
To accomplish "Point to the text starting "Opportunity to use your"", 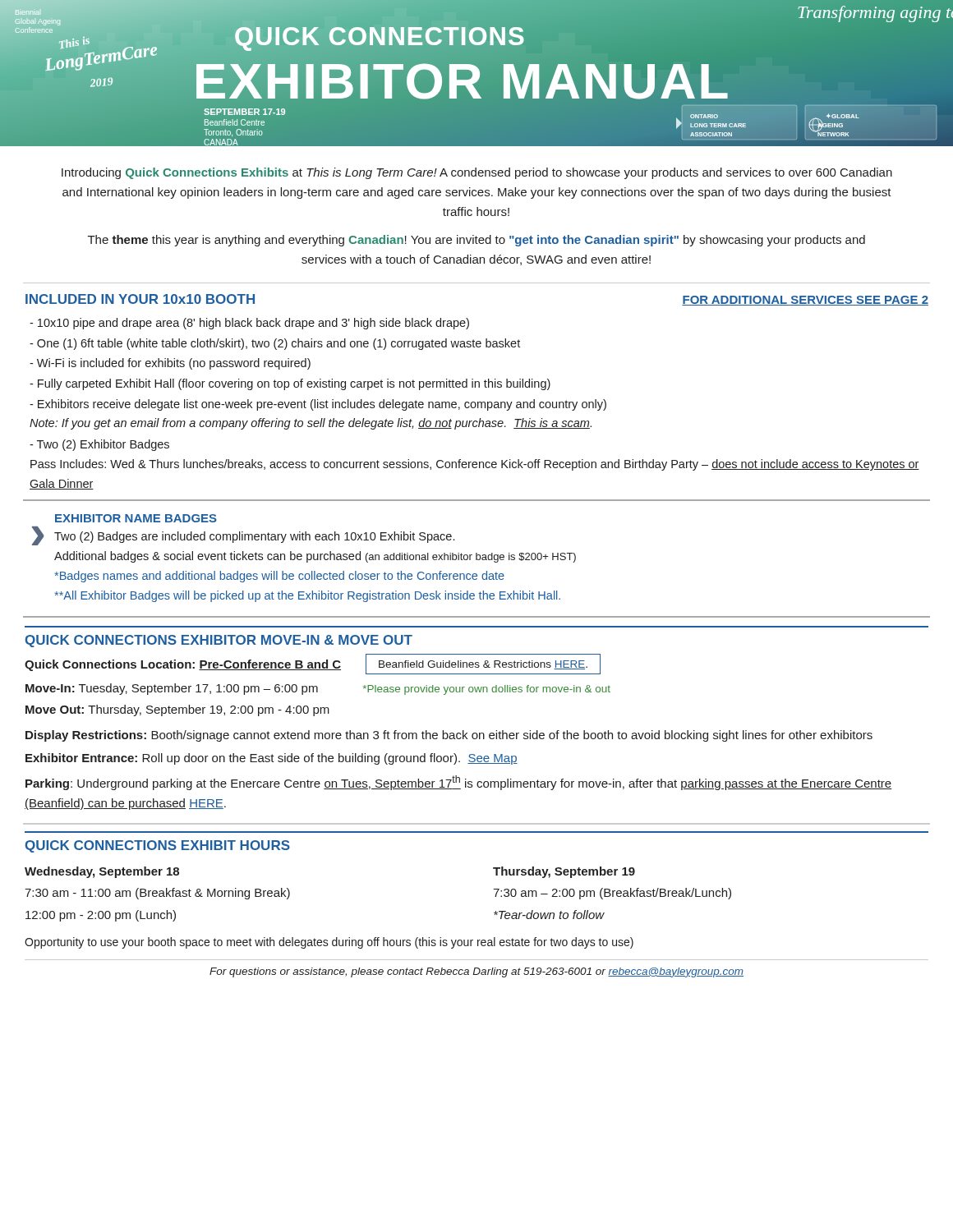I will pos(329,942).
